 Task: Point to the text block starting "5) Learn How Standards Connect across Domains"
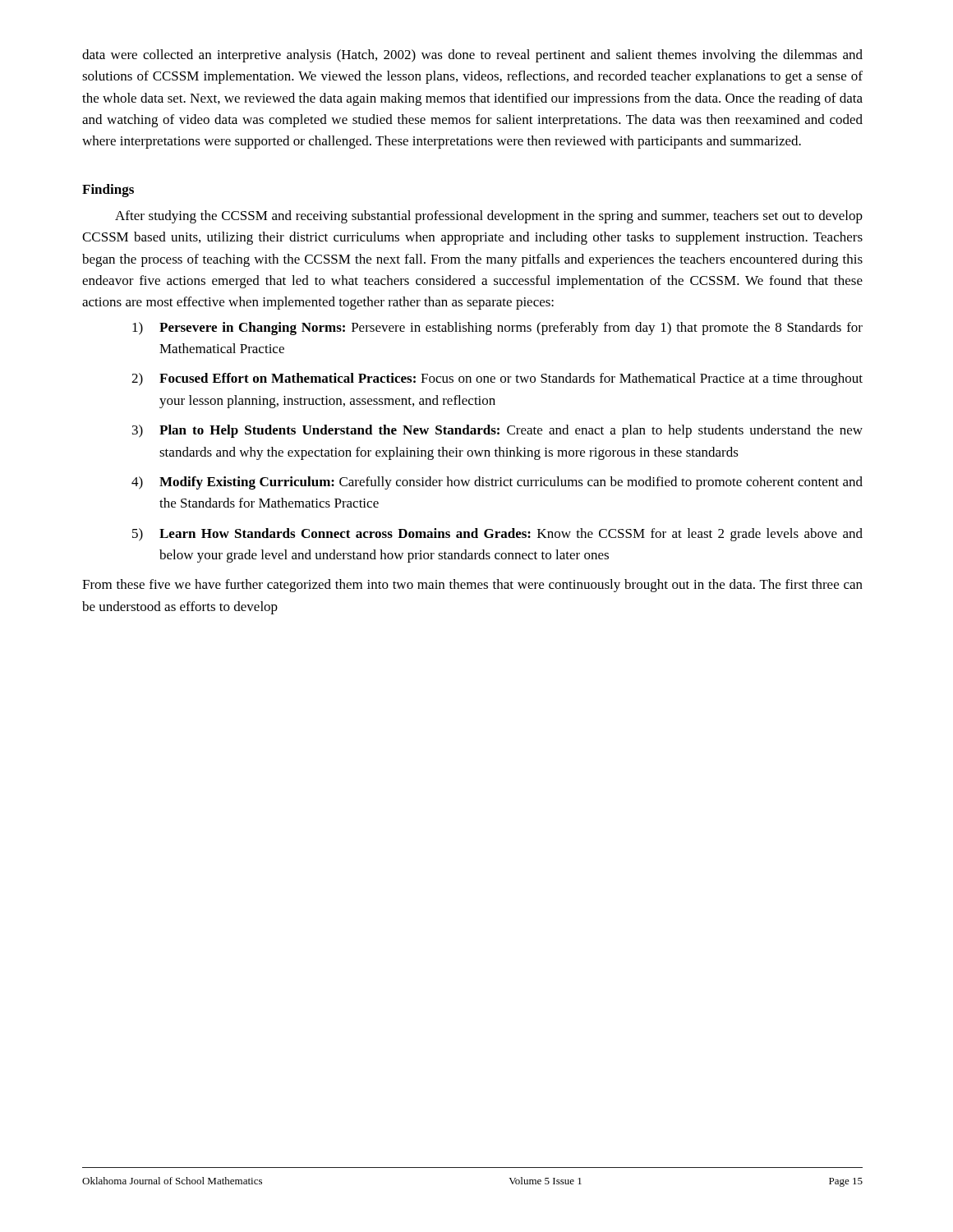pyautogui.click(x=497, y=544)
